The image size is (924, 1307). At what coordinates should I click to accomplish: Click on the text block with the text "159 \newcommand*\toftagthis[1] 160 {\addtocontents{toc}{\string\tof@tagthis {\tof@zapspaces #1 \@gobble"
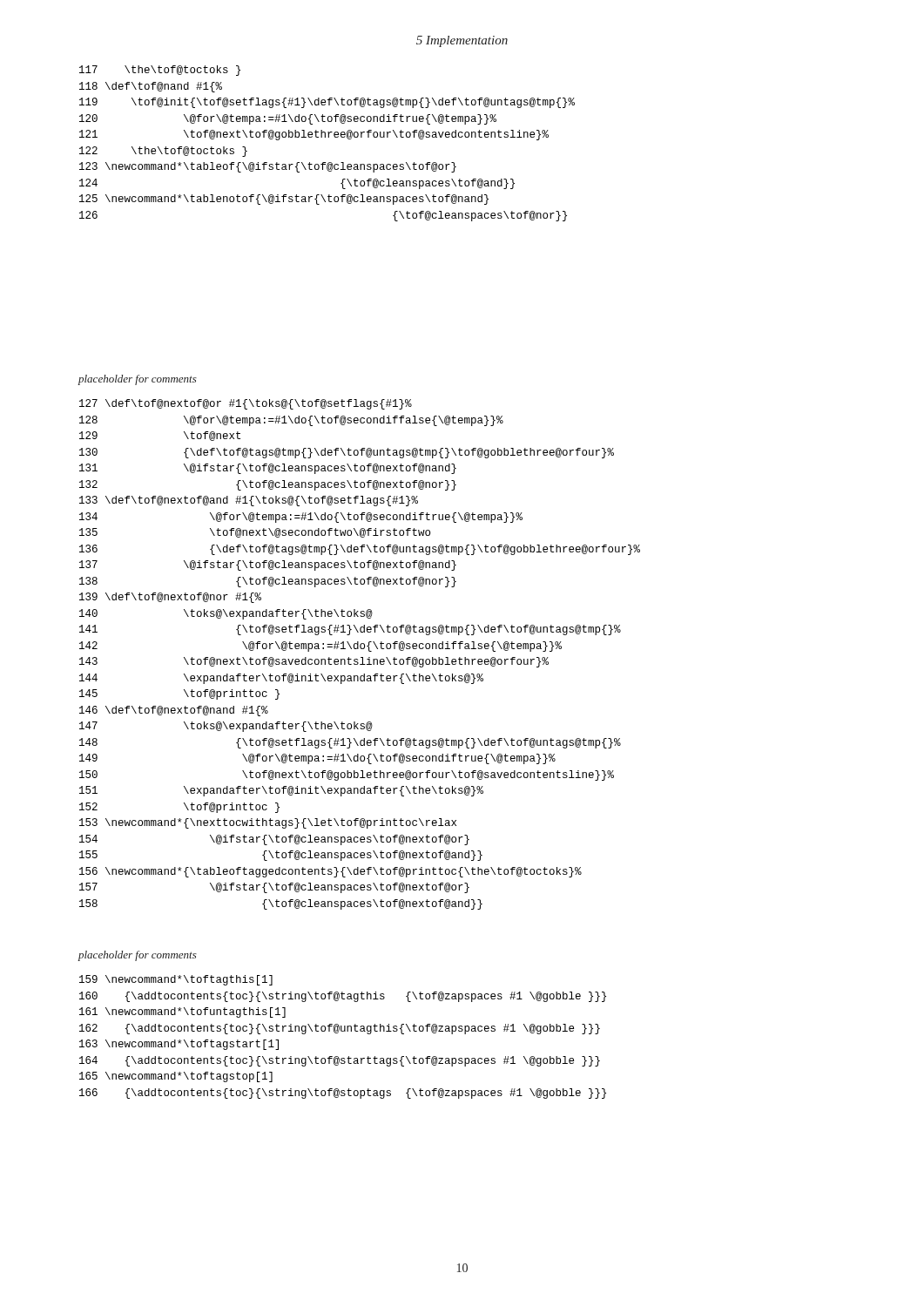click(343, 1037)
